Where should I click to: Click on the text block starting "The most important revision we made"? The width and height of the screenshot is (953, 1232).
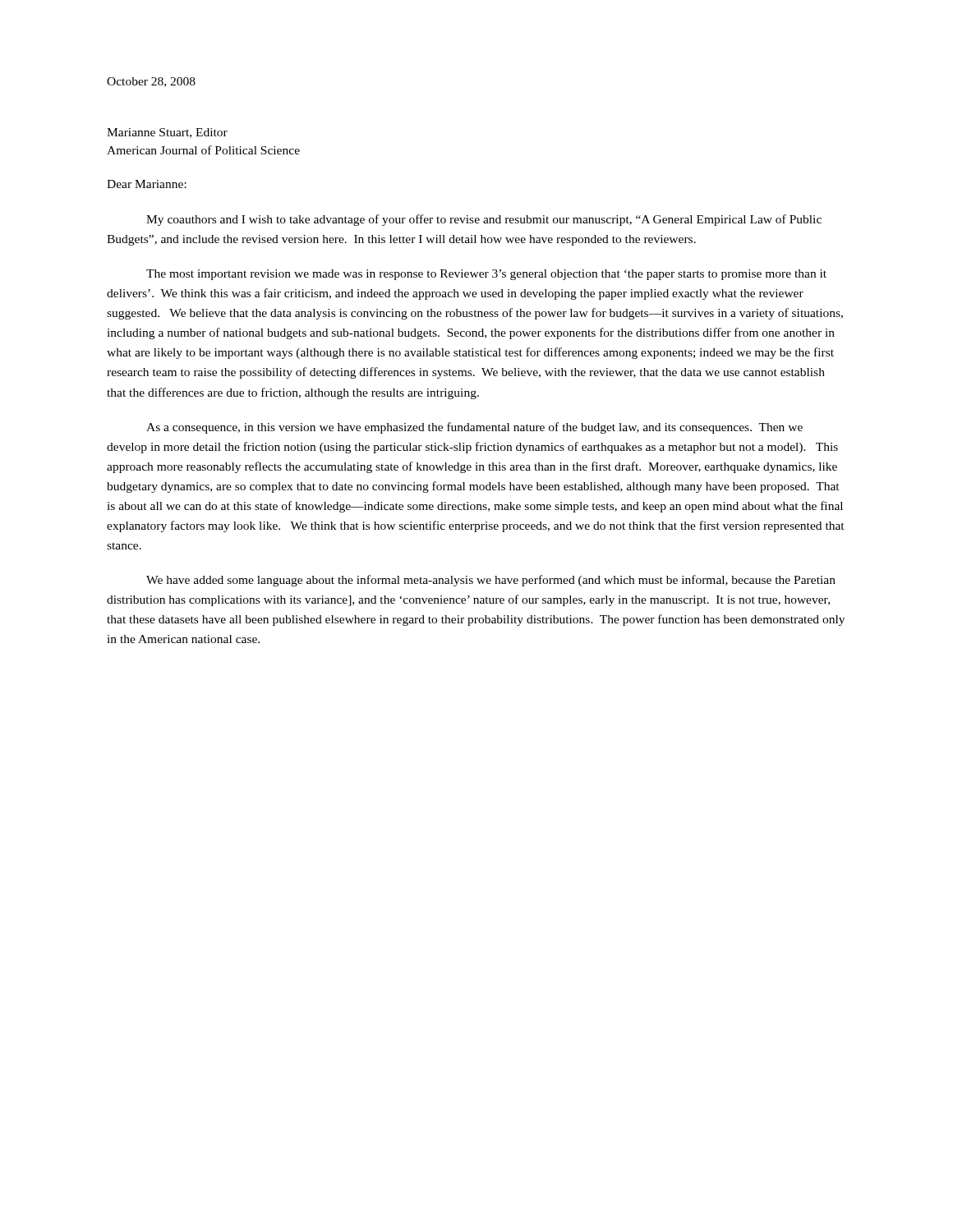tap(475, 333)
